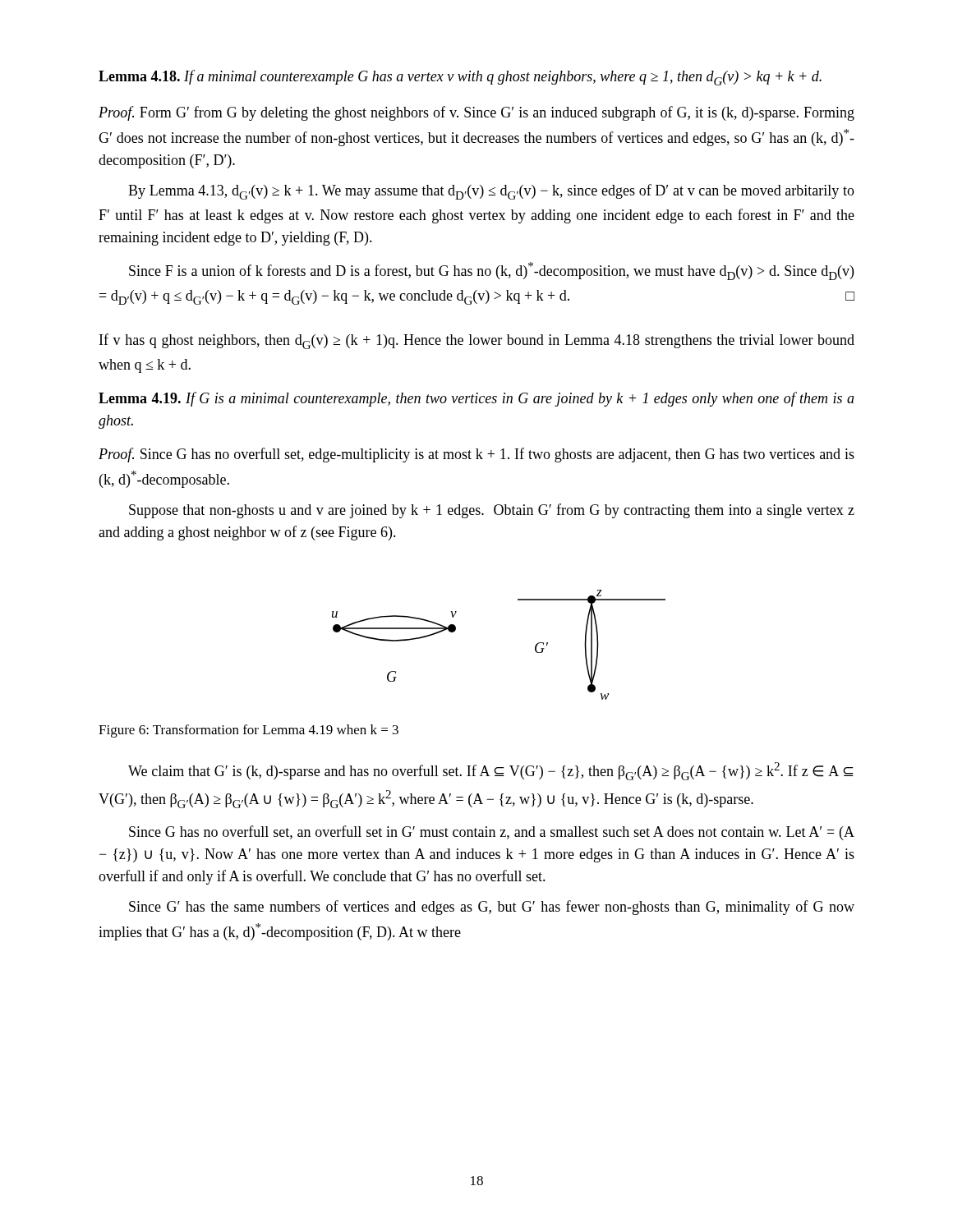953x1232 pixels.
Task: Find the block on this page that starts "Lemma 4.18. If a minimal counterexample G"
Action: click(x=476, y=78)
